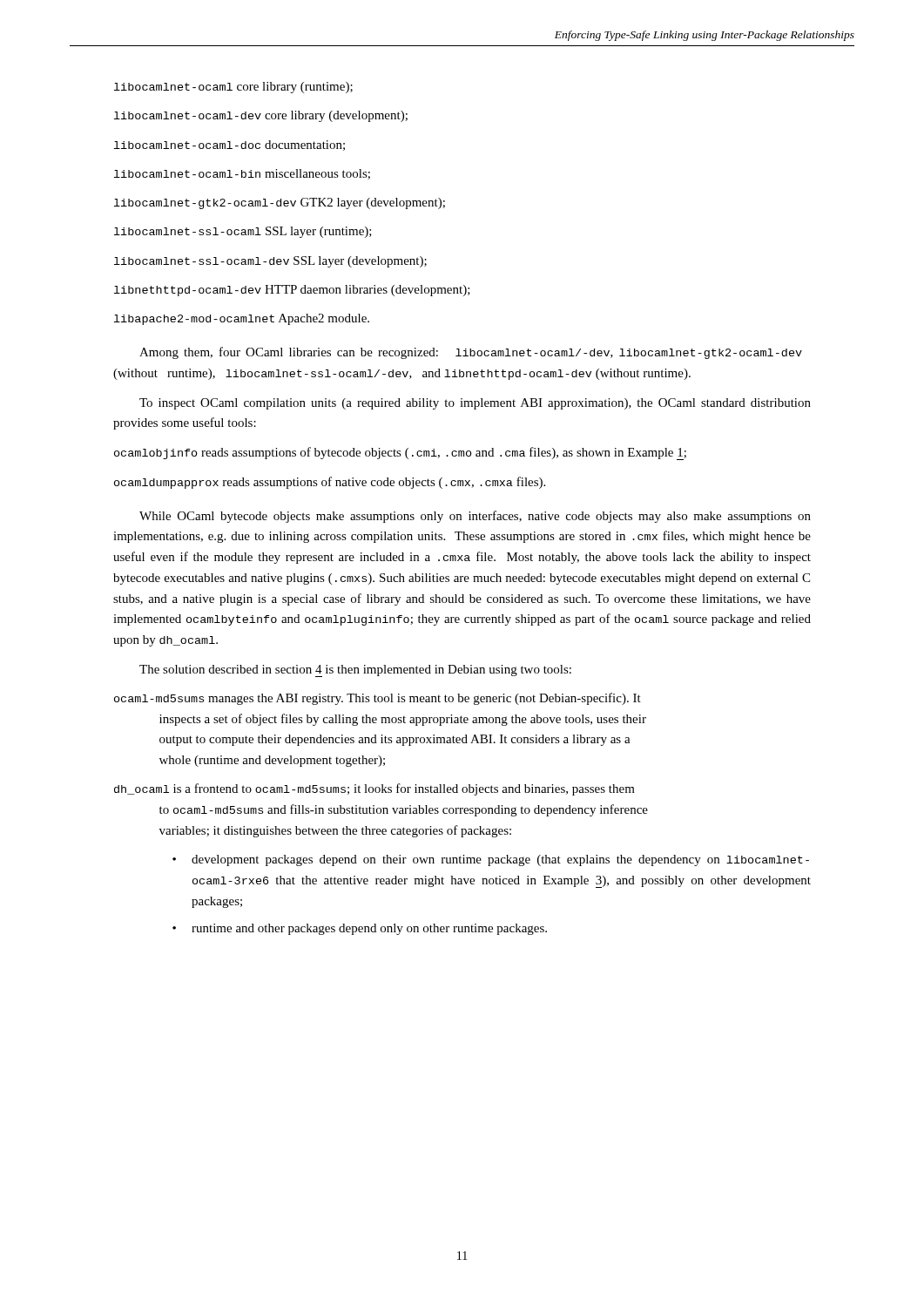The height and width of the screenshot is (1307, 924).
Task: Find the passage starting "ocamlobjinfo reads assumptions of bytecode objects"
Action: (400, 452)
